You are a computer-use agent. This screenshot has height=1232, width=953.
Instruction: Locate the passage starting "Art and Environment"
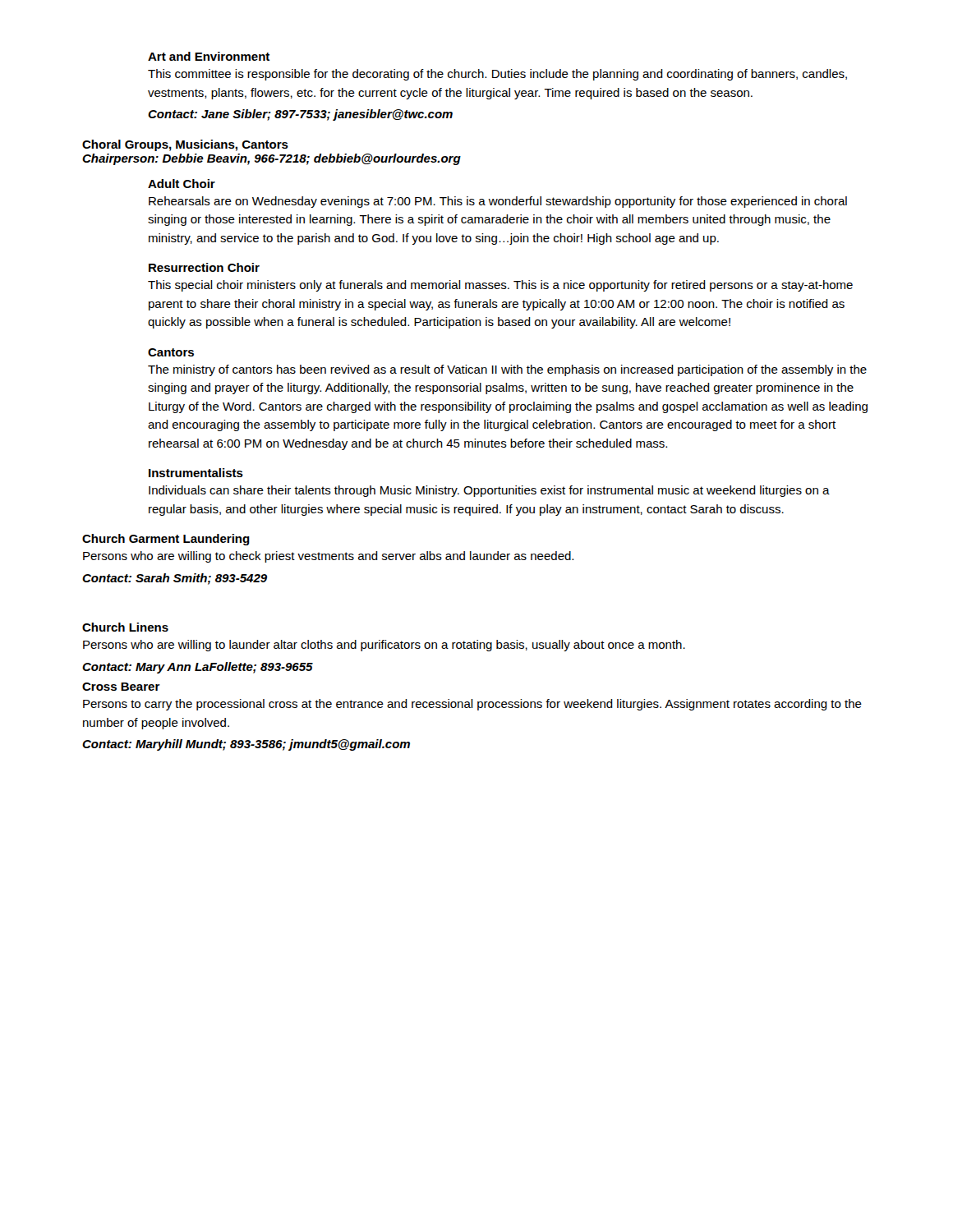coord(209,56)
